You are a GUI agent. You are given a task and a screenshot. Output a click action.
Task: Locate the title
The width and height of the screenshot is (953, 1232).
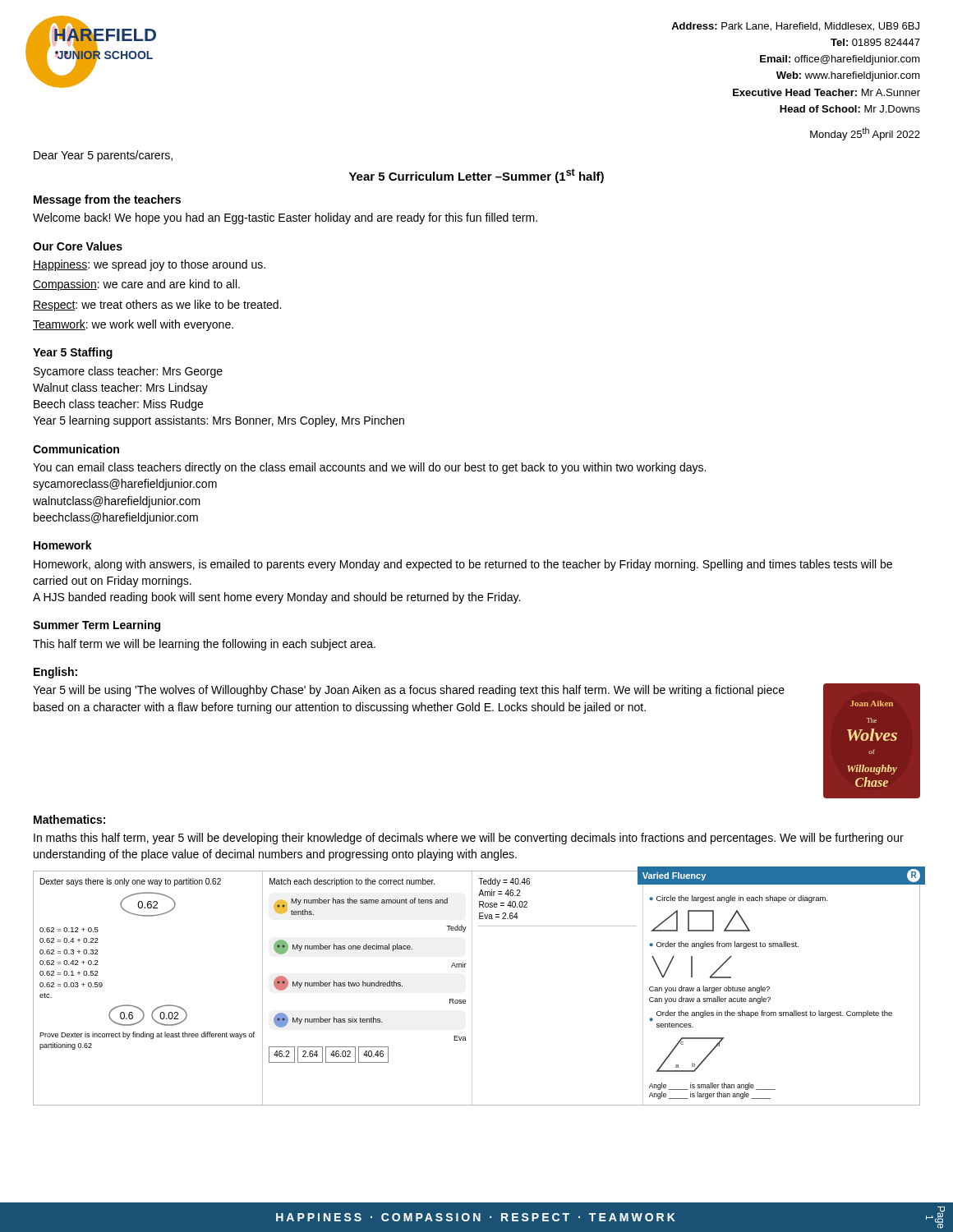[476, 175]
